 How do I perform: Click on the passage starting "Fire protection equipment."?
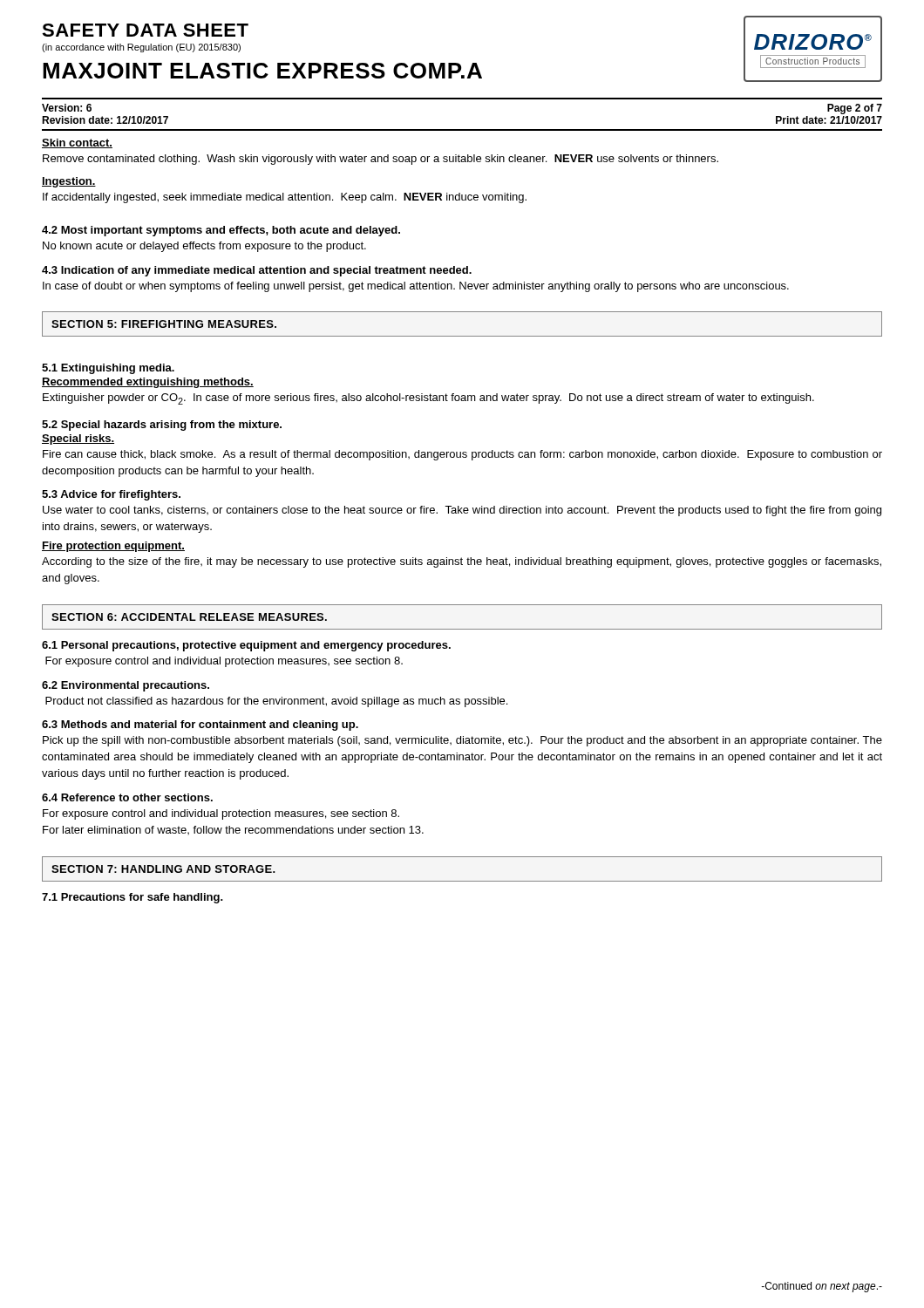tap(113, 545)
